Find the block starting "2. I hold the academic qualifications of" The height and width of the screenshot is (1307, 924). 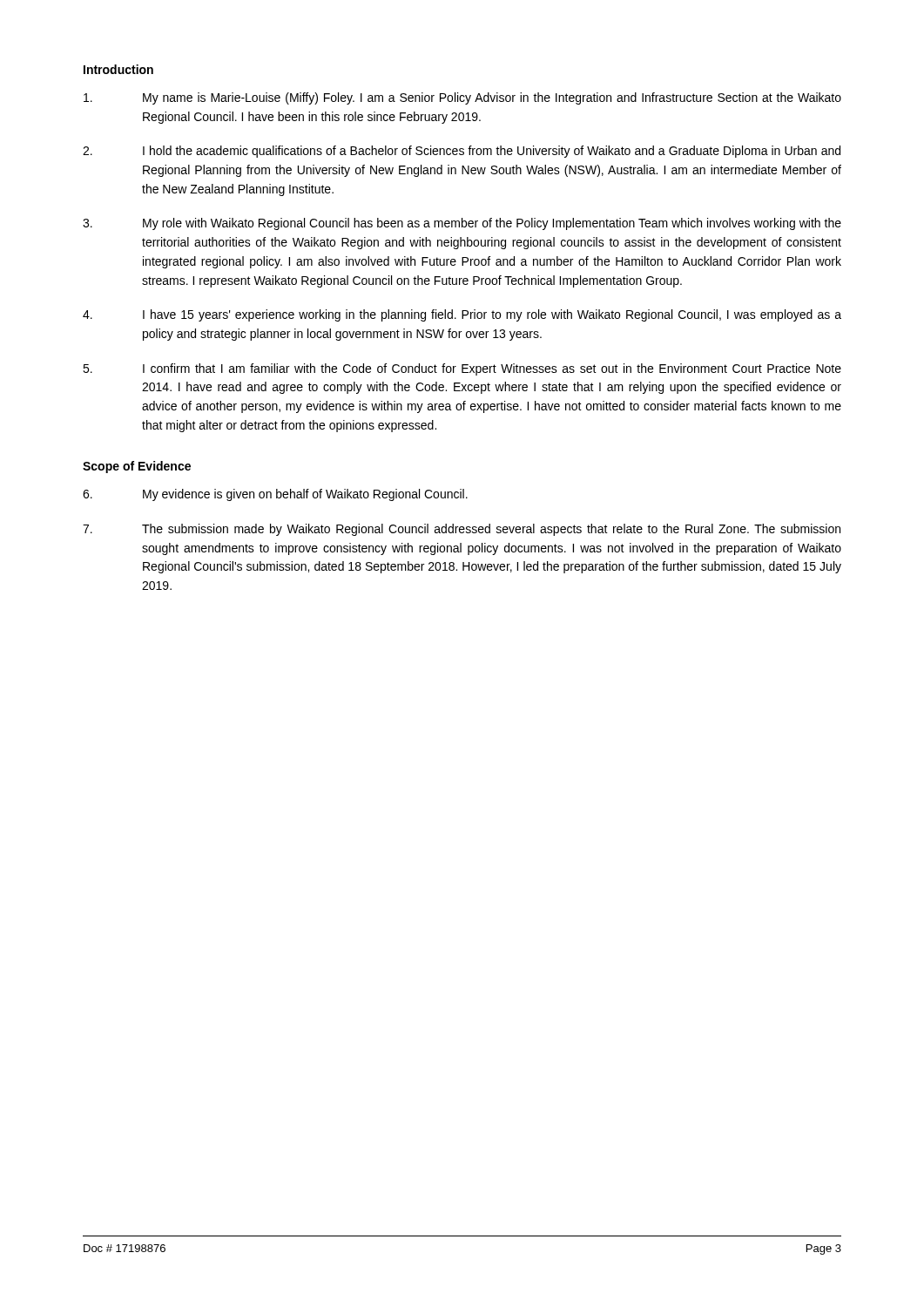(x=462, y=171)
